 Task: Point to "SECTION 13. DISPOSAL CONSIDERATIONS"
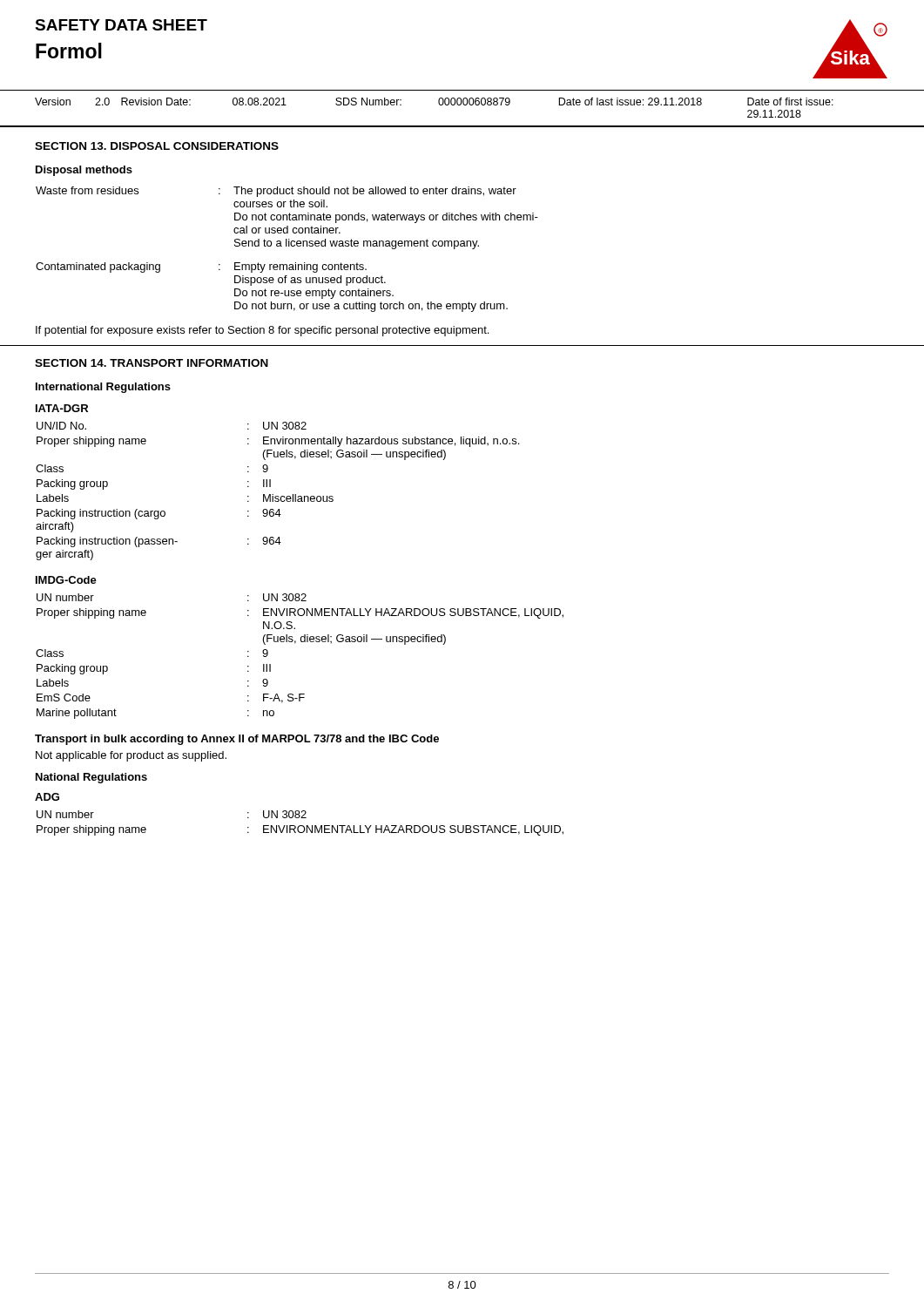tap(157, 146)
